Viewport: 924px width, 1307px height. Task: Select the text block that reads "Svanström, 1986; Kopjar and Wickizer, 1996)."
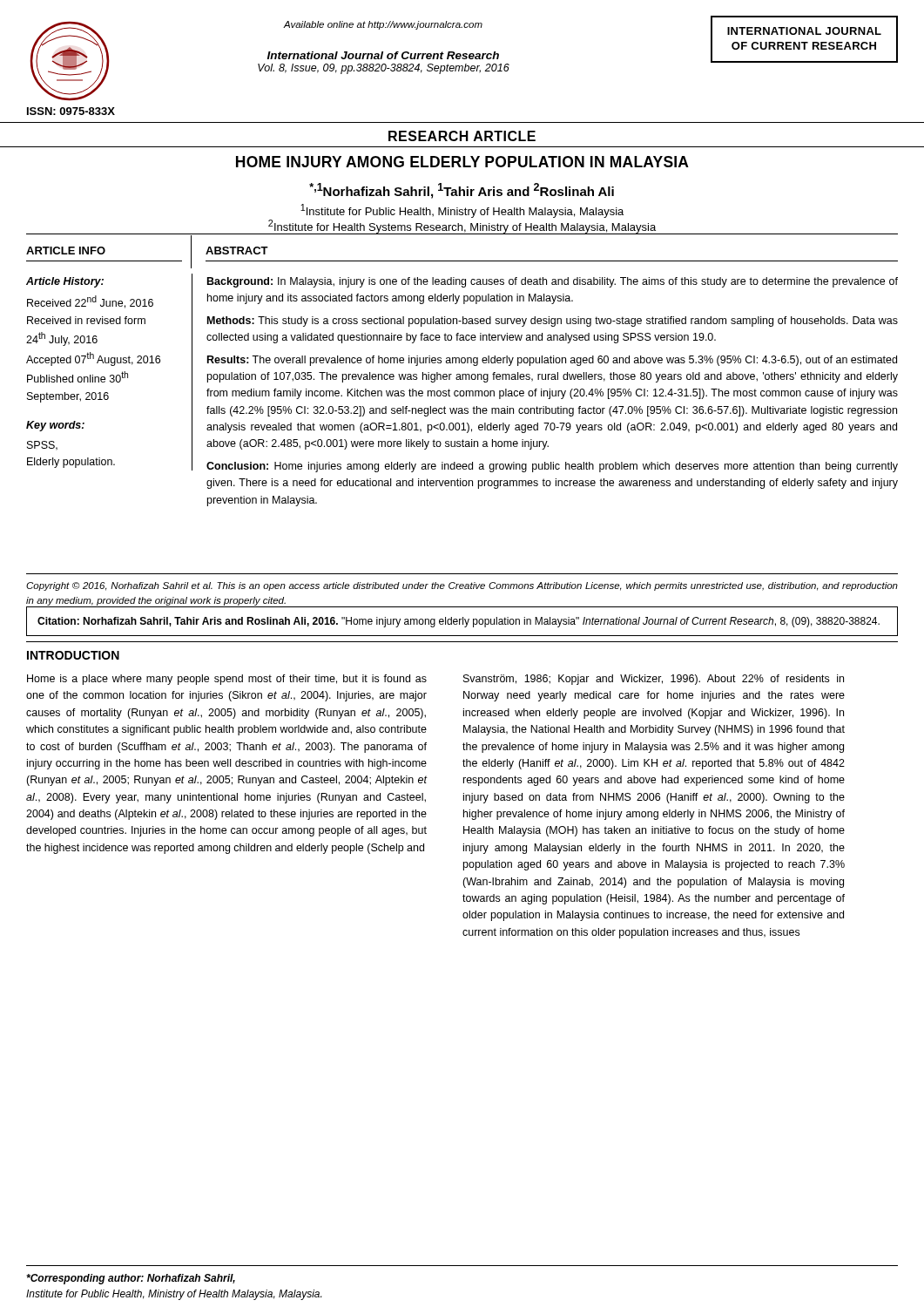pos(654,805)
